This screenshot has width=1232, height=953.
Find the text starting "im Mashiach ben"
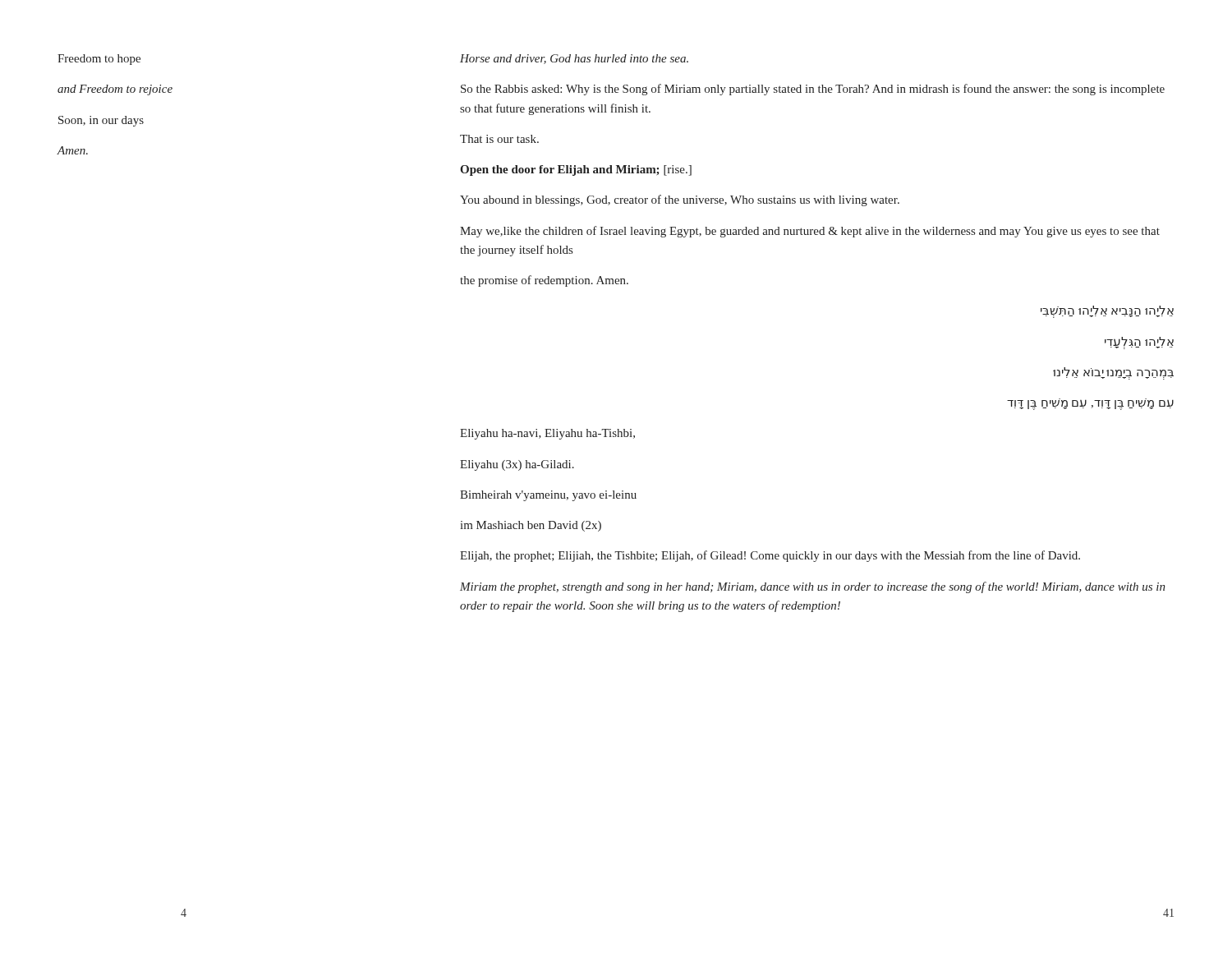(531, 525)
